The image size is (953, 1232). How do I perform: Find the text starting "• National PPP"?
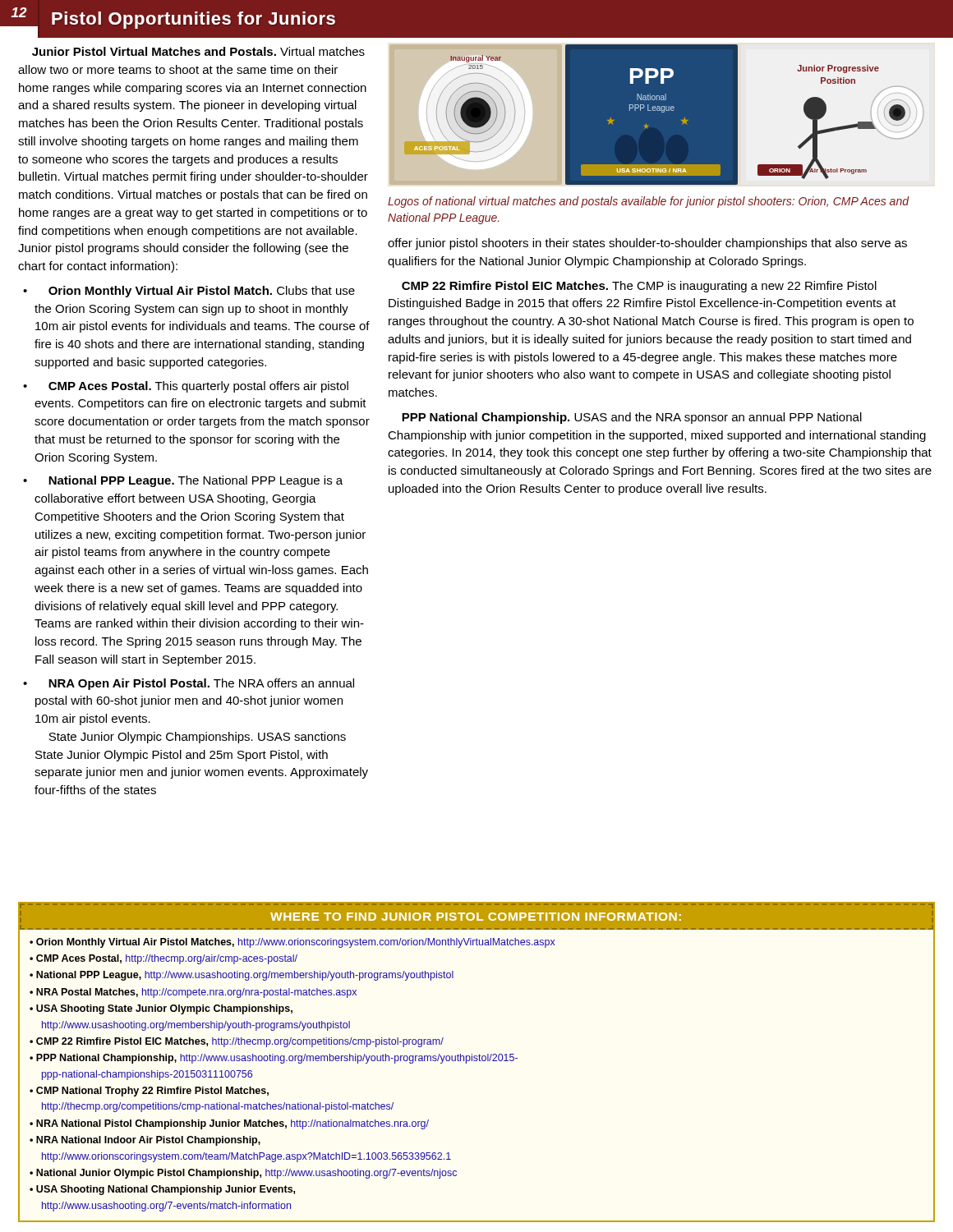[x=196, y=569]
